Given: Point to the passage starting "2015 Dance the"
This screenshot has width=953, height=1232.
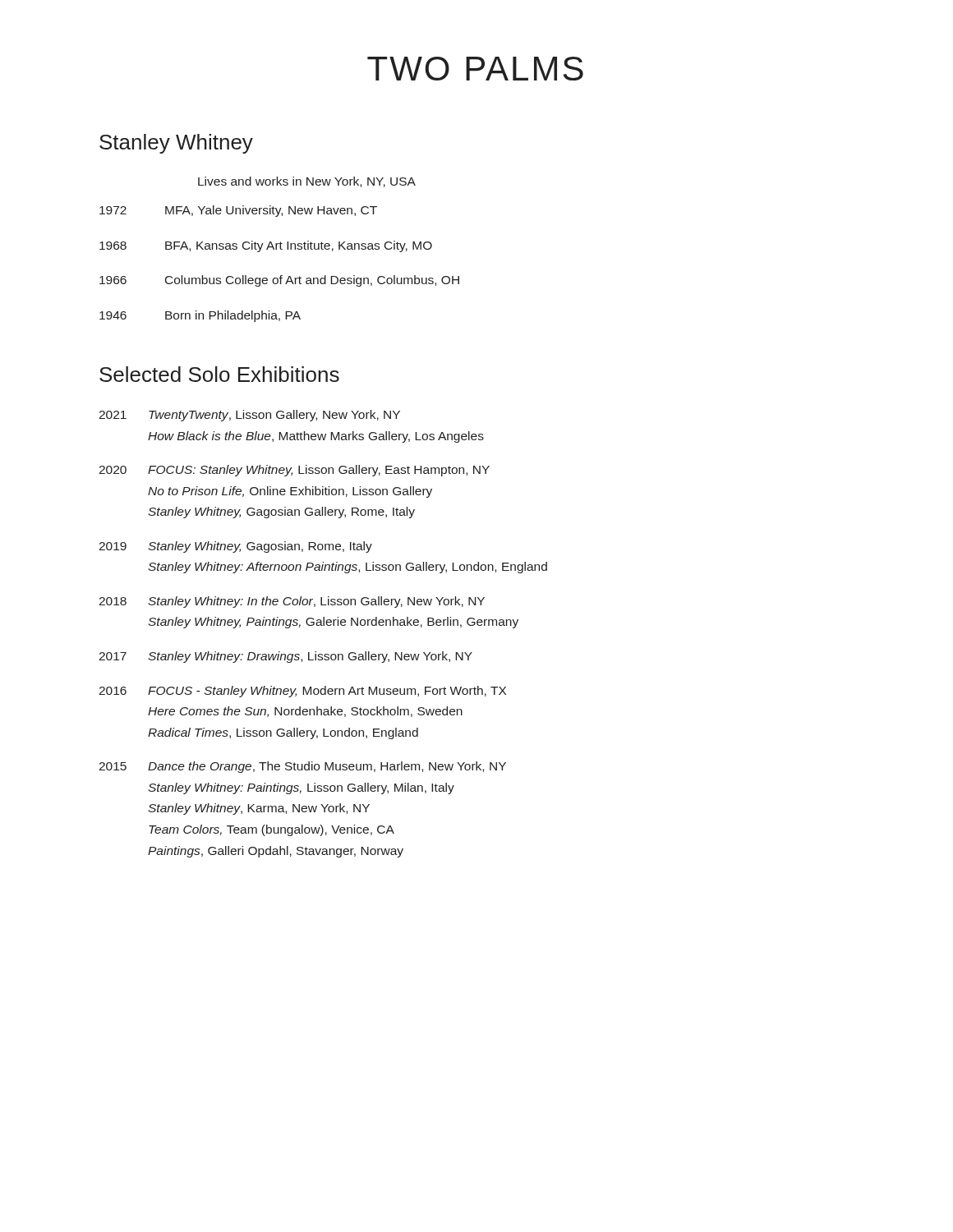Looking at the screenshot, I should pos(302,767).
